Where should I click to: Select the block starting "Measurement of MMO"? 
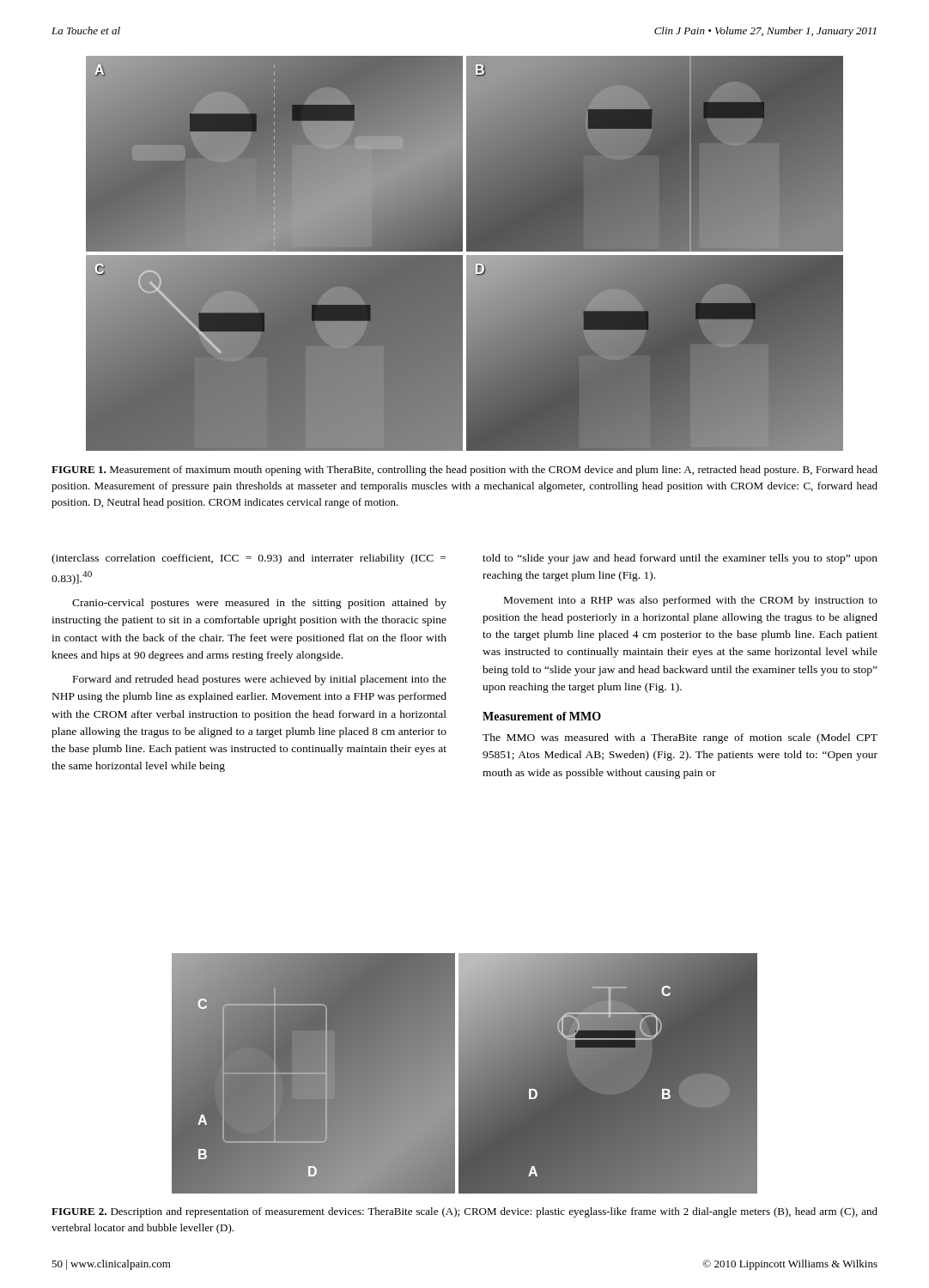pyautogui.click(x=542, y=717)
